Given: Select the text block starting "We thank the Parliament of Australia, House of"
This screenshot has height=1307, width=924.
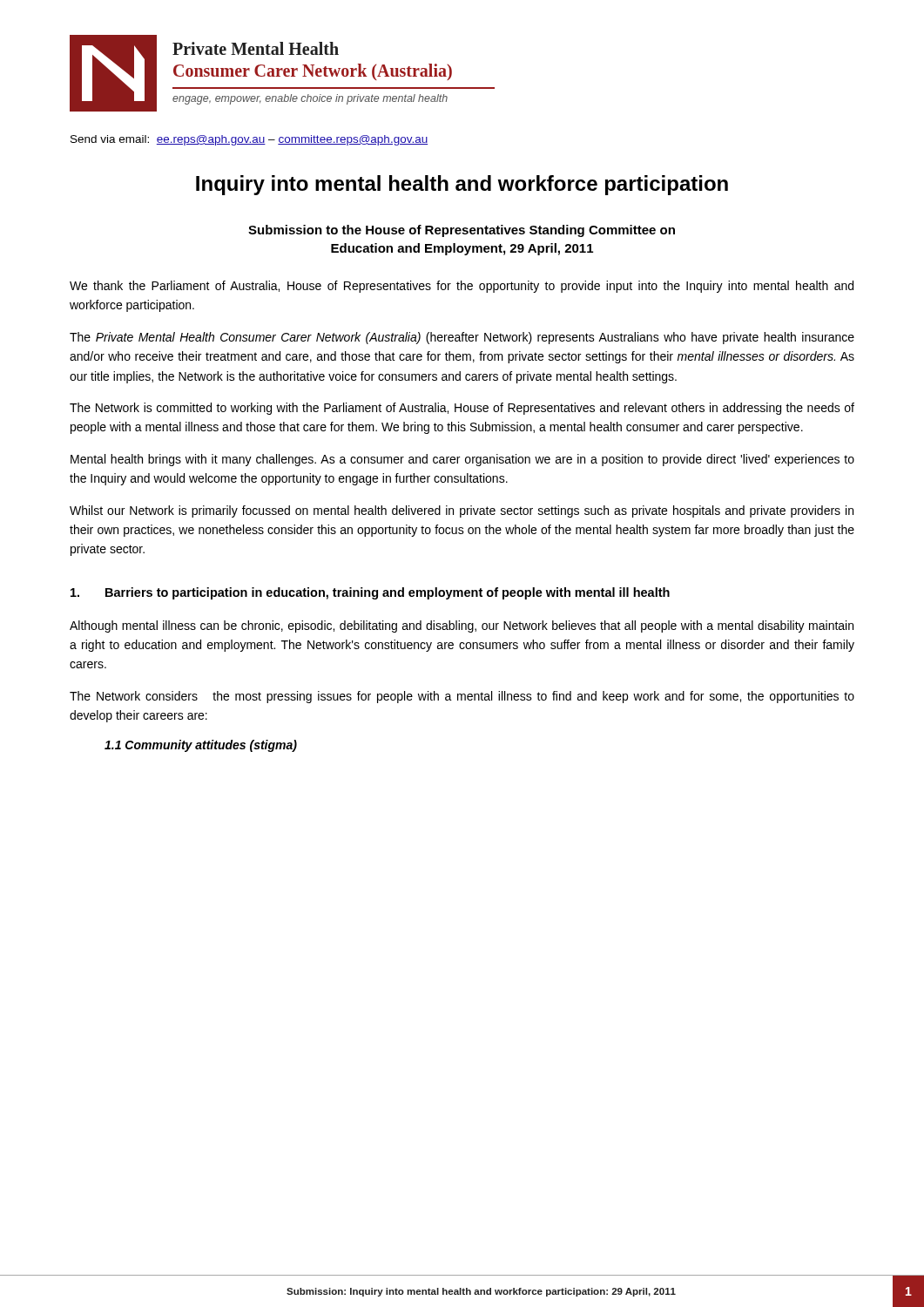Looking at the screenshot, I should pyautogui.click(x=462, y=296).
